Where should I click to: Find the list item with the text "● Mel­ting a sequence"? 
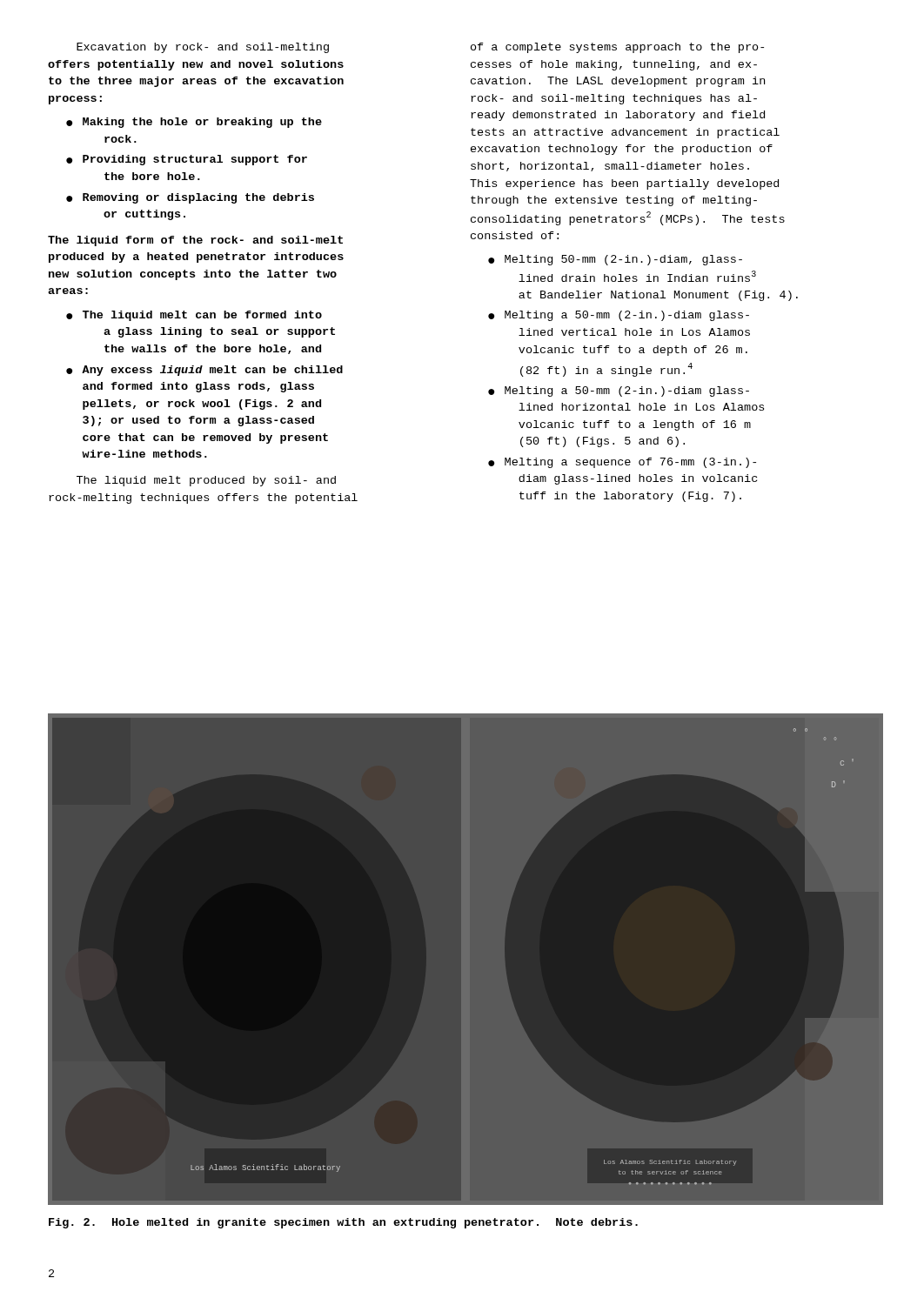[623, 480]
